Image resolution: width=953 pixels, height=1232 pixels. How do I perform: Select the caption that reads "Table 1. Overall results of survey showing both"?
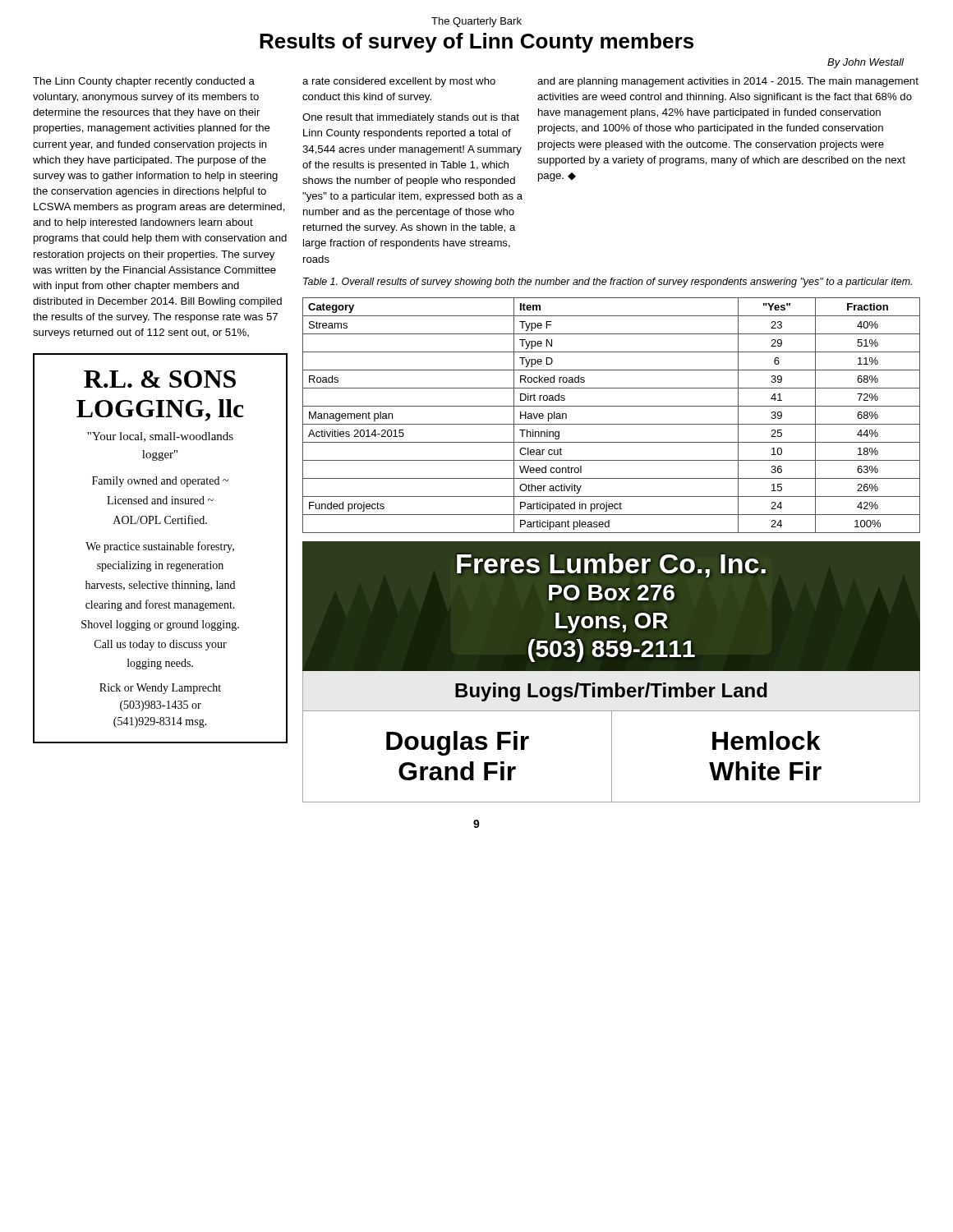608,281
